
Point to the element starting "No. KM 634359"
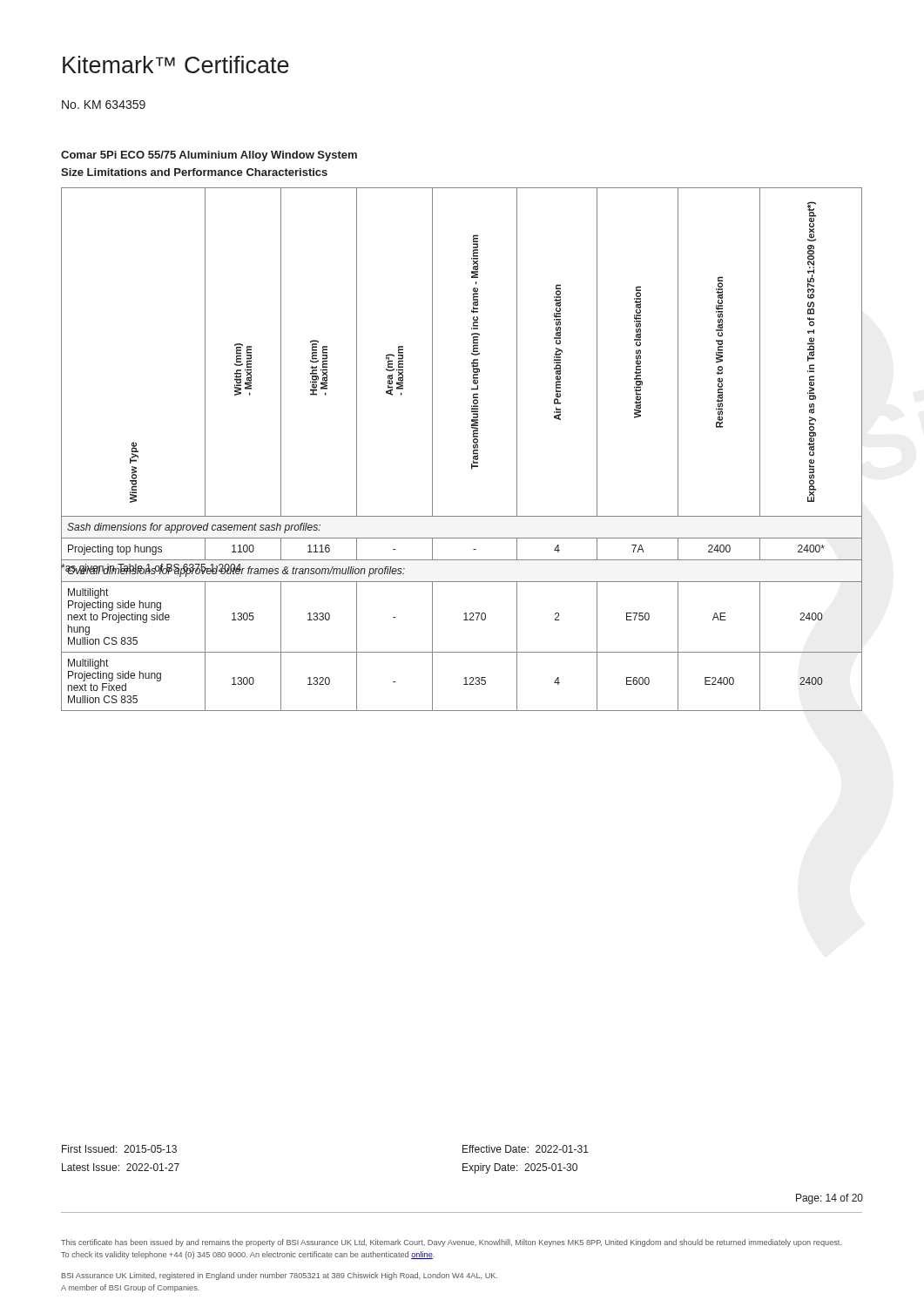pos(103,105)
